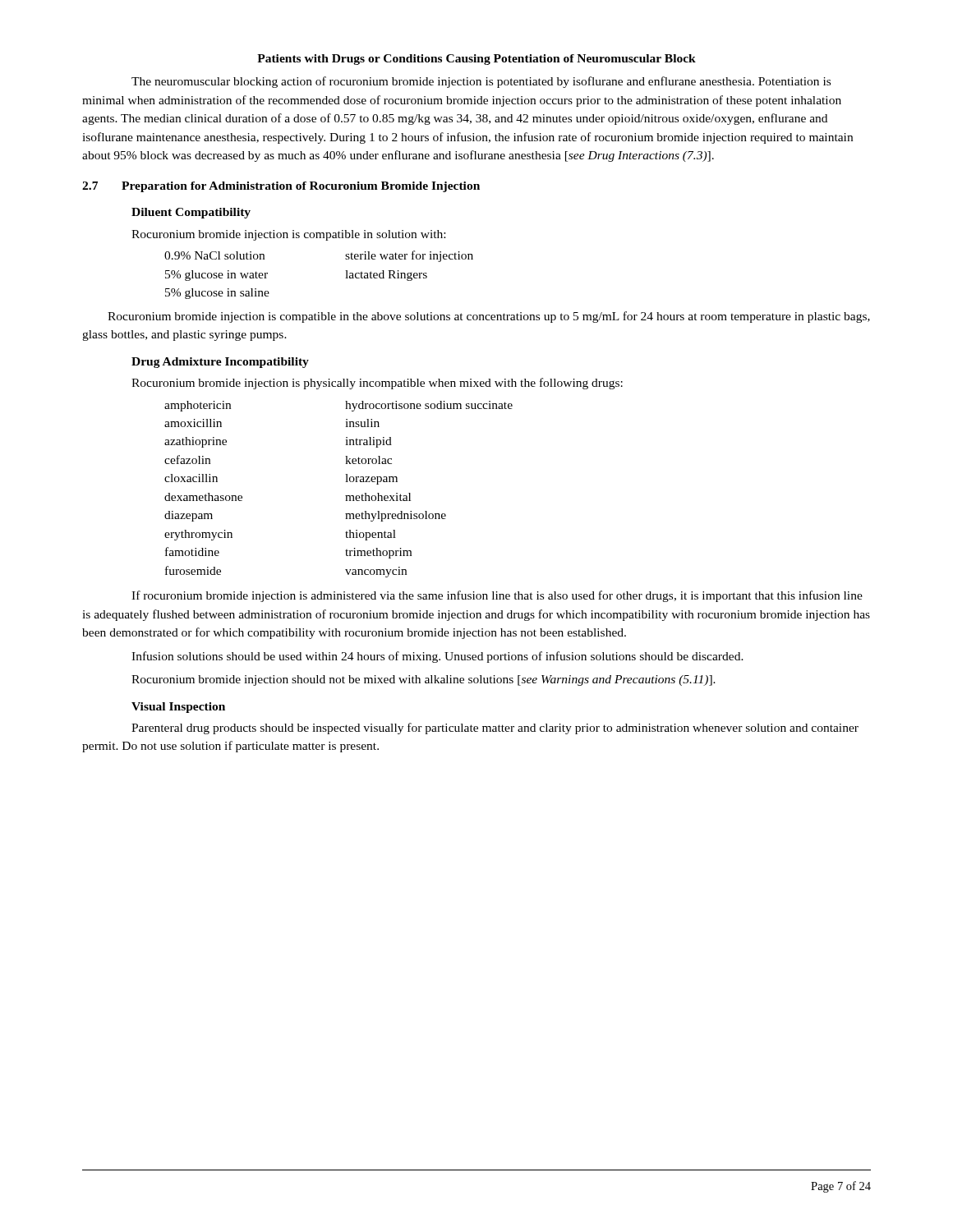The height and width of the screenshot is (1232, 953).
Task: Point to "hydrocortisone sodium succinate"
Action: (429, 404)
